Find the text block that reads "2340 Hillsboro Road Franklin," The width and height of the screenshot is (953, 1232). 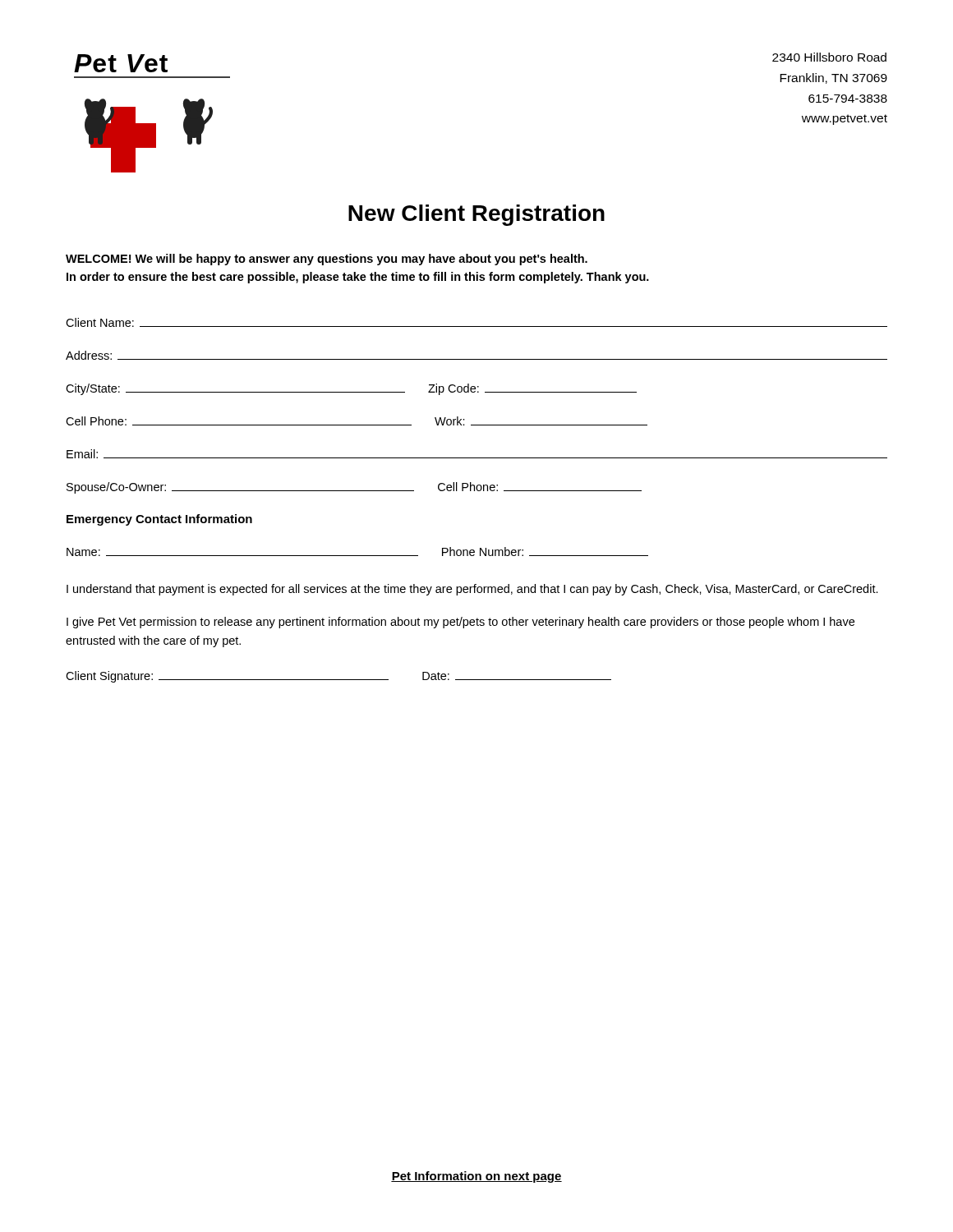(830, 88)
